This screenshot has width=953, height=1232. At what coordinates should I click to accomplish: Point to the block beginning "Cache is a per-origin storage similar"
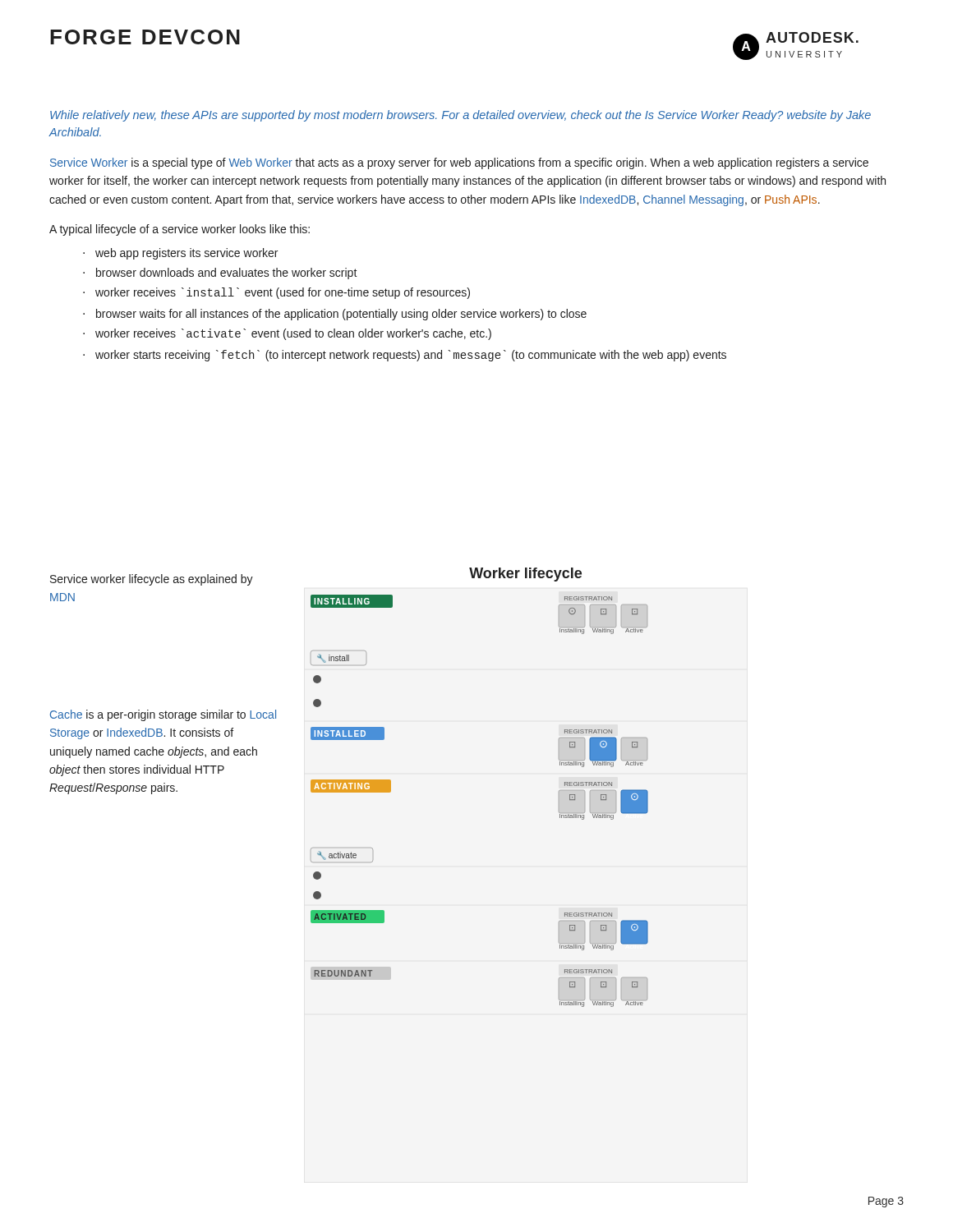[x=164, y=751]
